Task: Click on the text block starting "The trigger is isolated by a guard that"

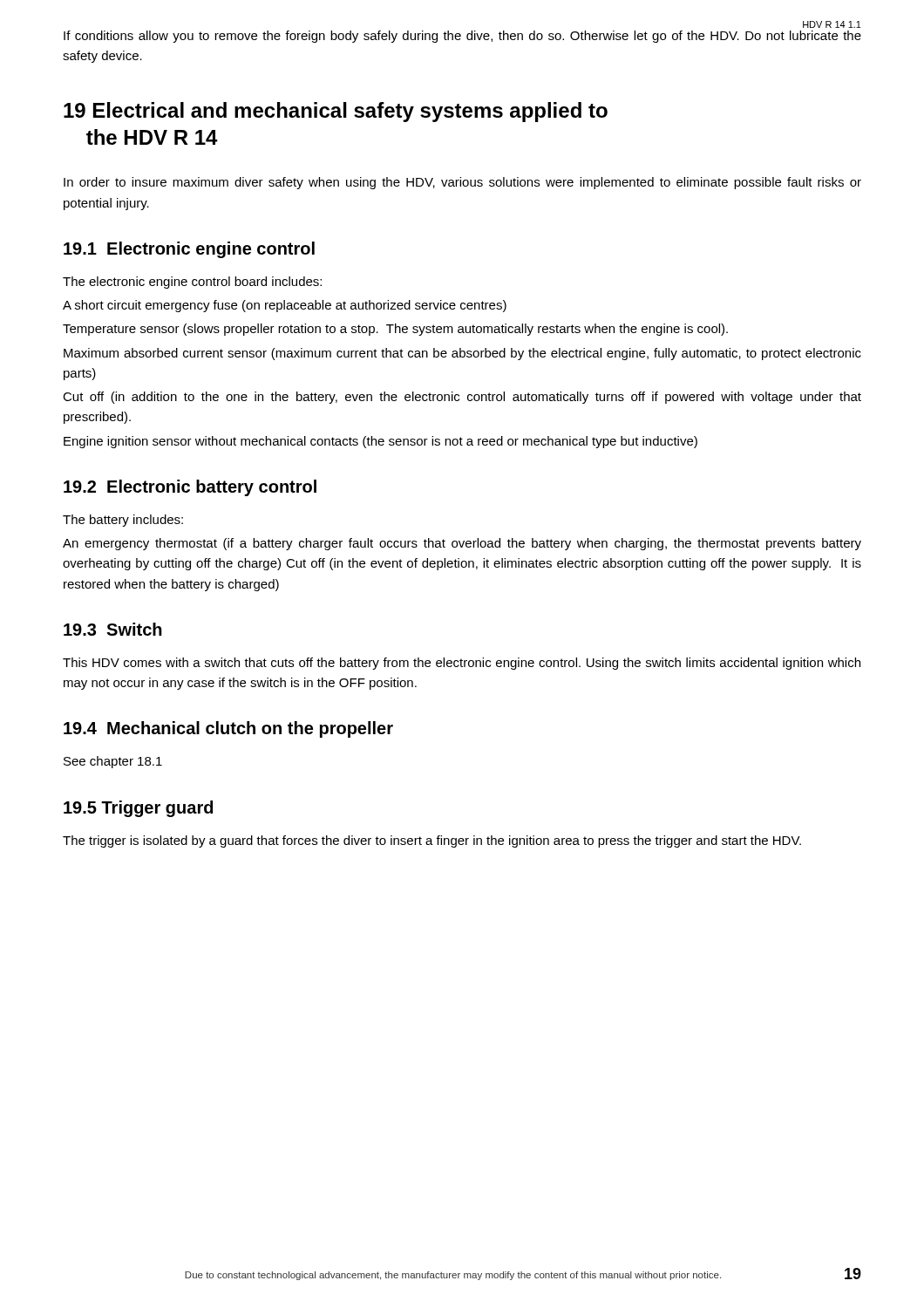Action: (x=432, y=840)
